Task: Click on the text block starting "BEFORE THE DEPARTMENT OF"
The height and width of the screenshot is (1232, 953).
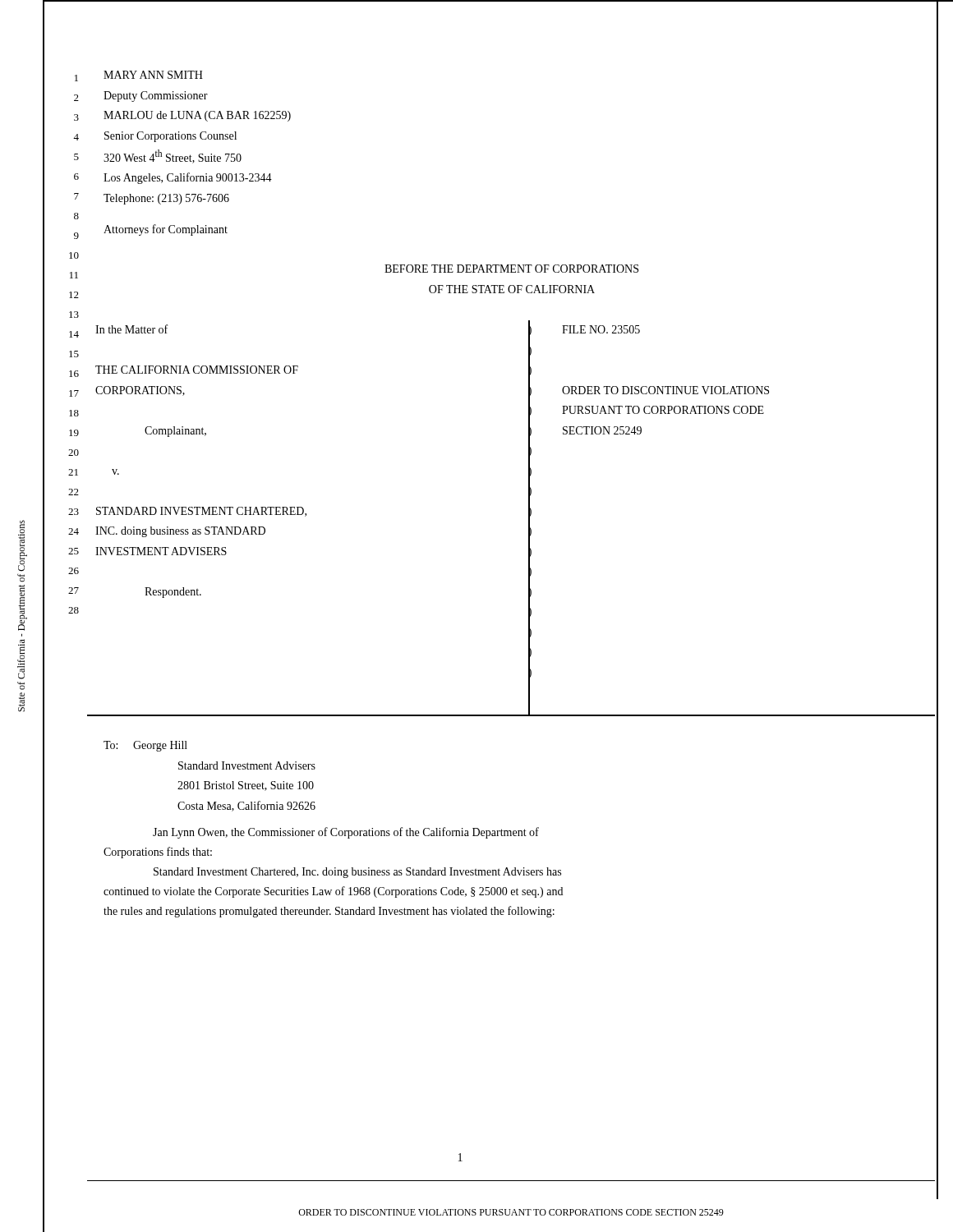Action: pos(512,280)
